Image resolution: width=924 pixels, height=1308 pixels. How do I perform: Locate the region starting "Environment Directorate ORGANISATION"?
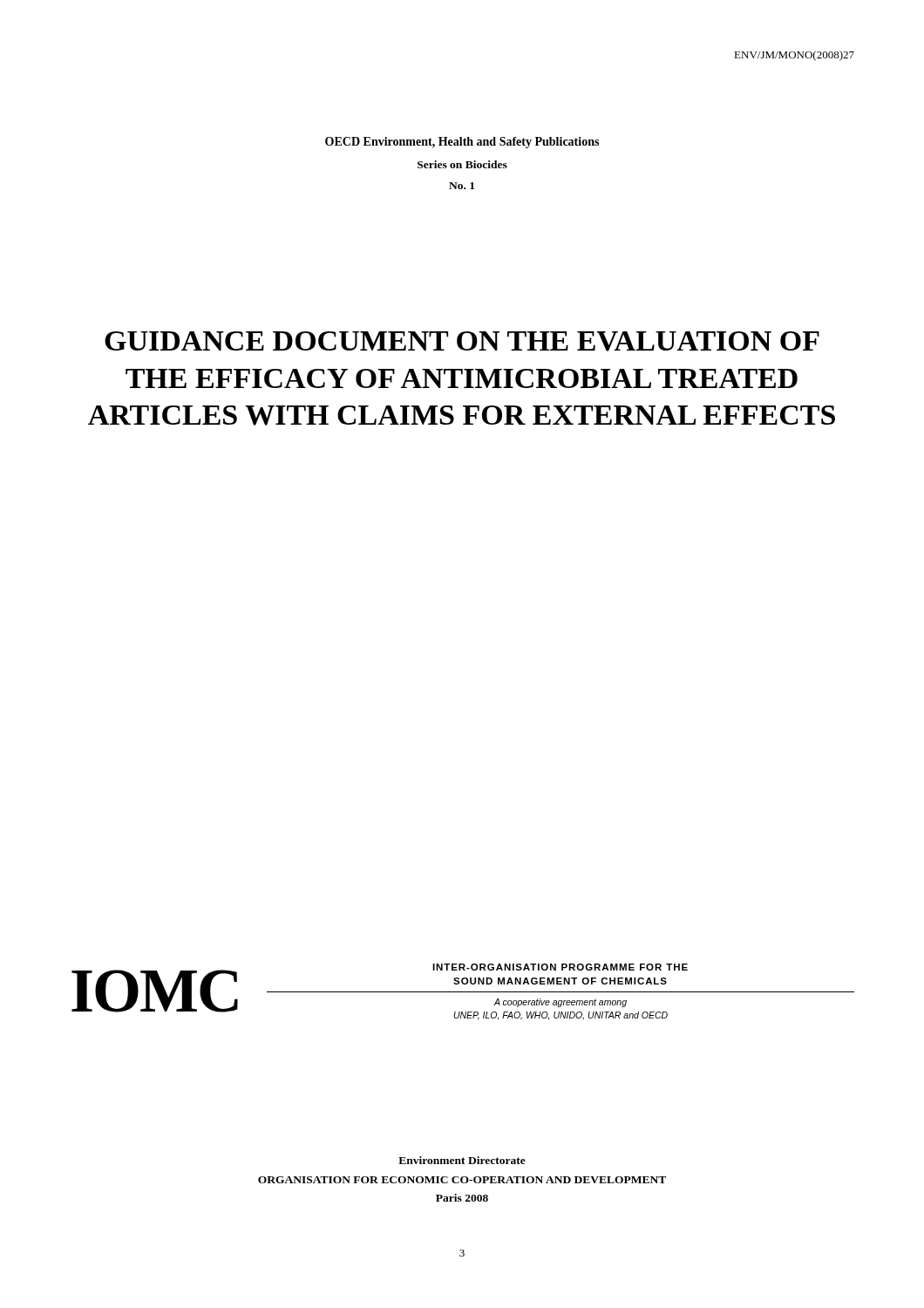(462, 1179)
